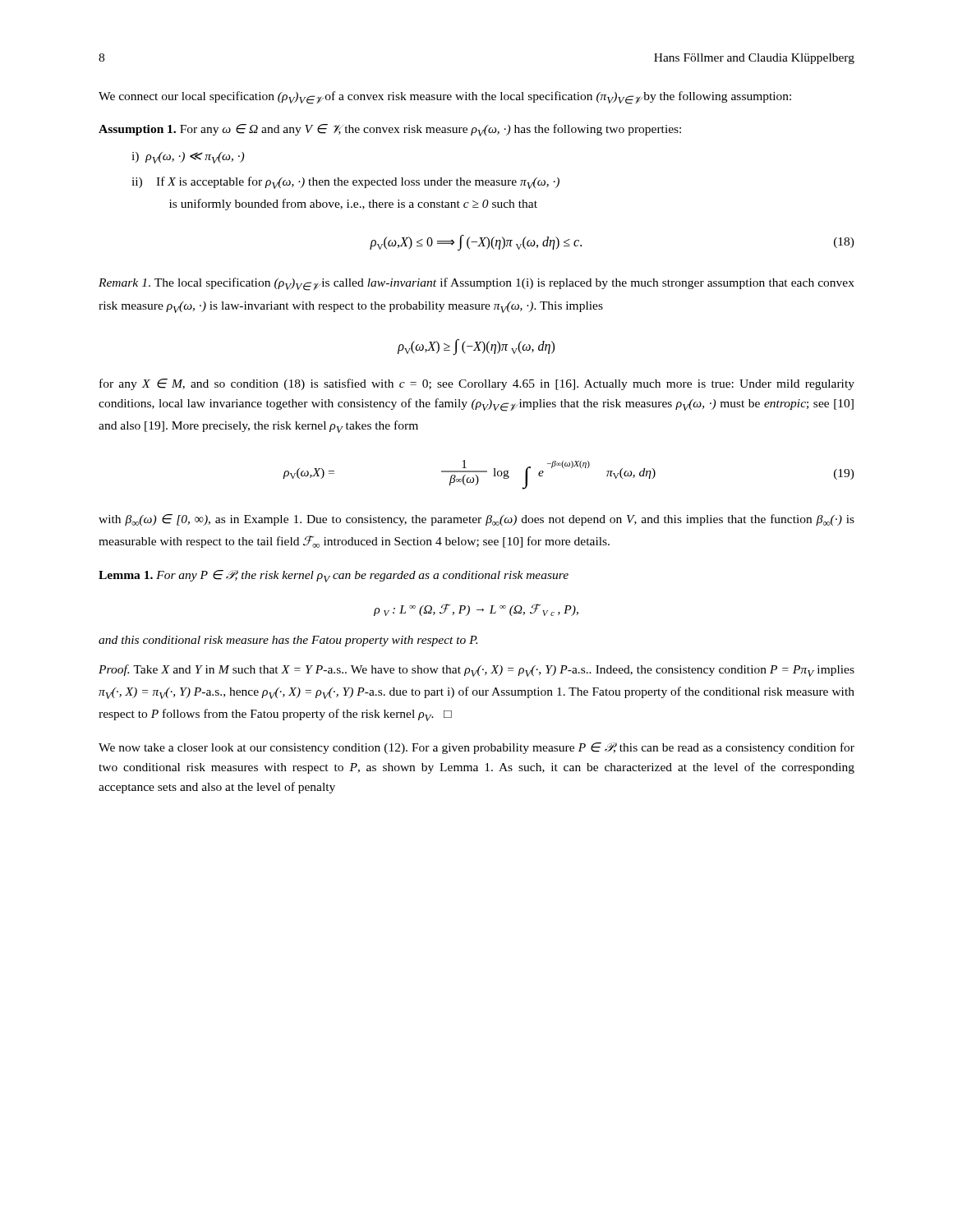Find the block starting "and this conditional risk measure has the Fatou"
The height and width of the screenshot is (1232, 953).
click(476, 640)
